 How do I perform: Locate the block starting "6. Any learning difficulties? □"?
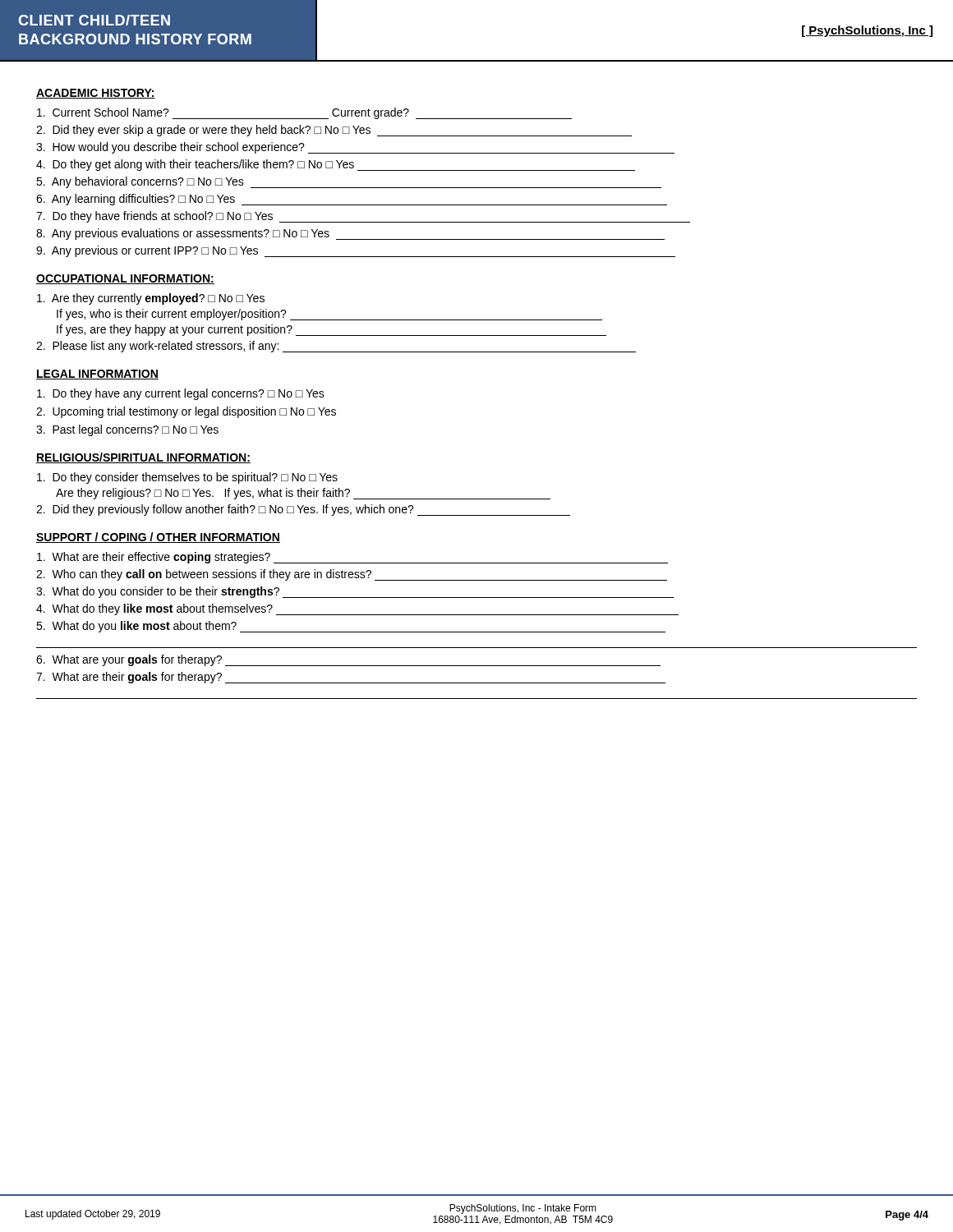[352, 199]
